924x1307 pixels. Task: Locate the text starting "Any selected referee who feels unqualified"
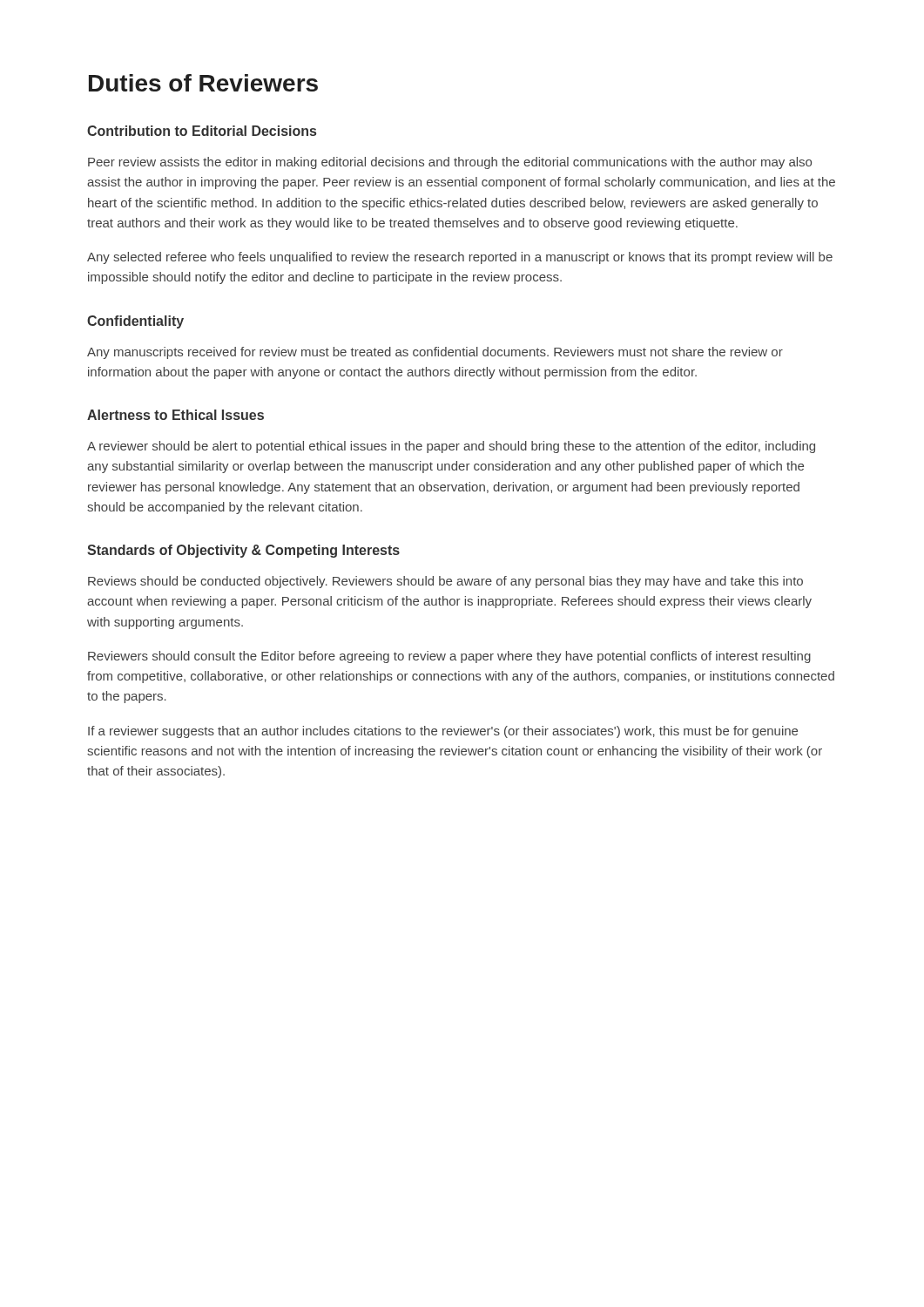click(x=460, y=267)
